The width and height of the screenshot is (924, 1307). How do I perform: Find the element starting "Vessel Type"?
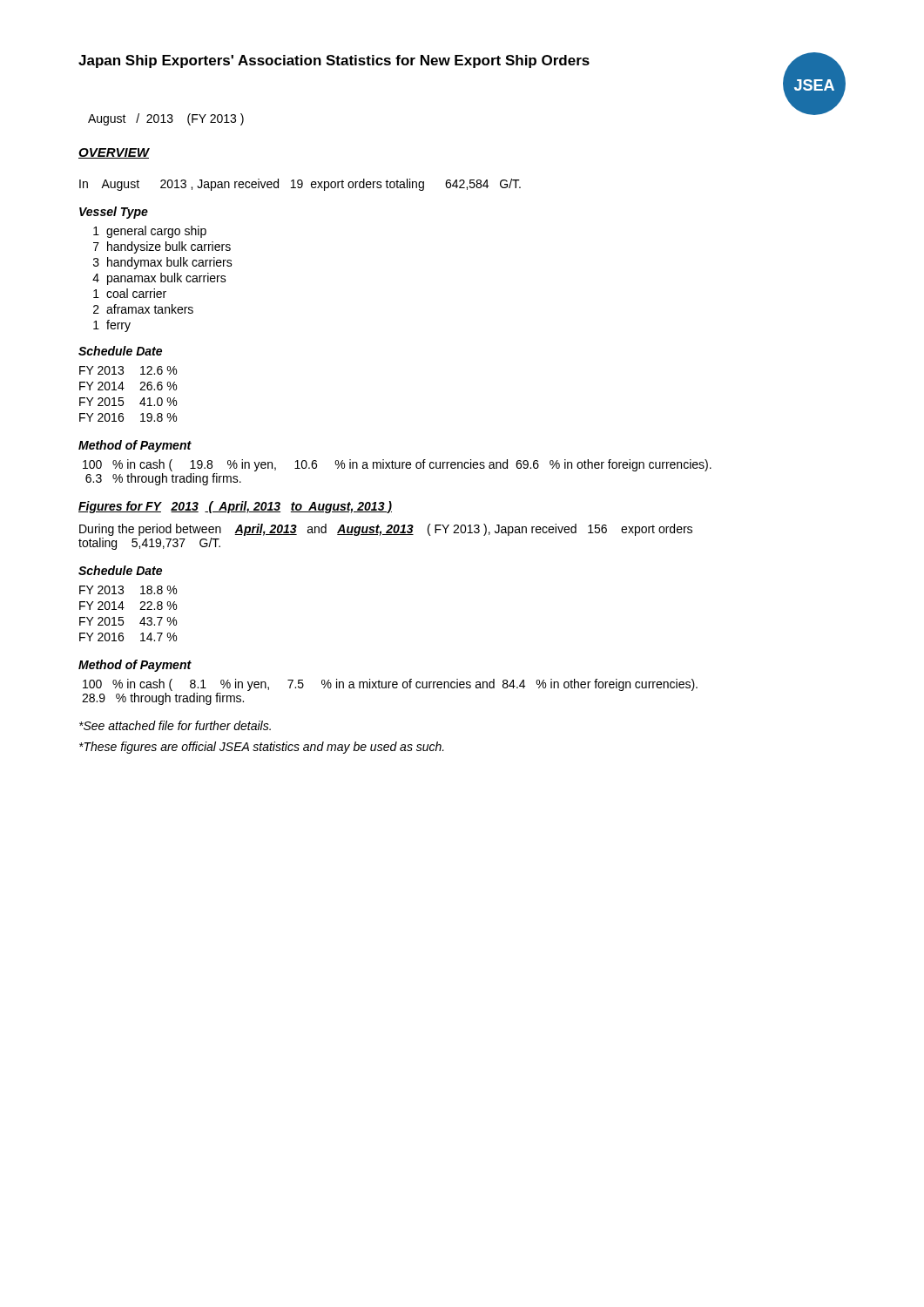[113, 212]
